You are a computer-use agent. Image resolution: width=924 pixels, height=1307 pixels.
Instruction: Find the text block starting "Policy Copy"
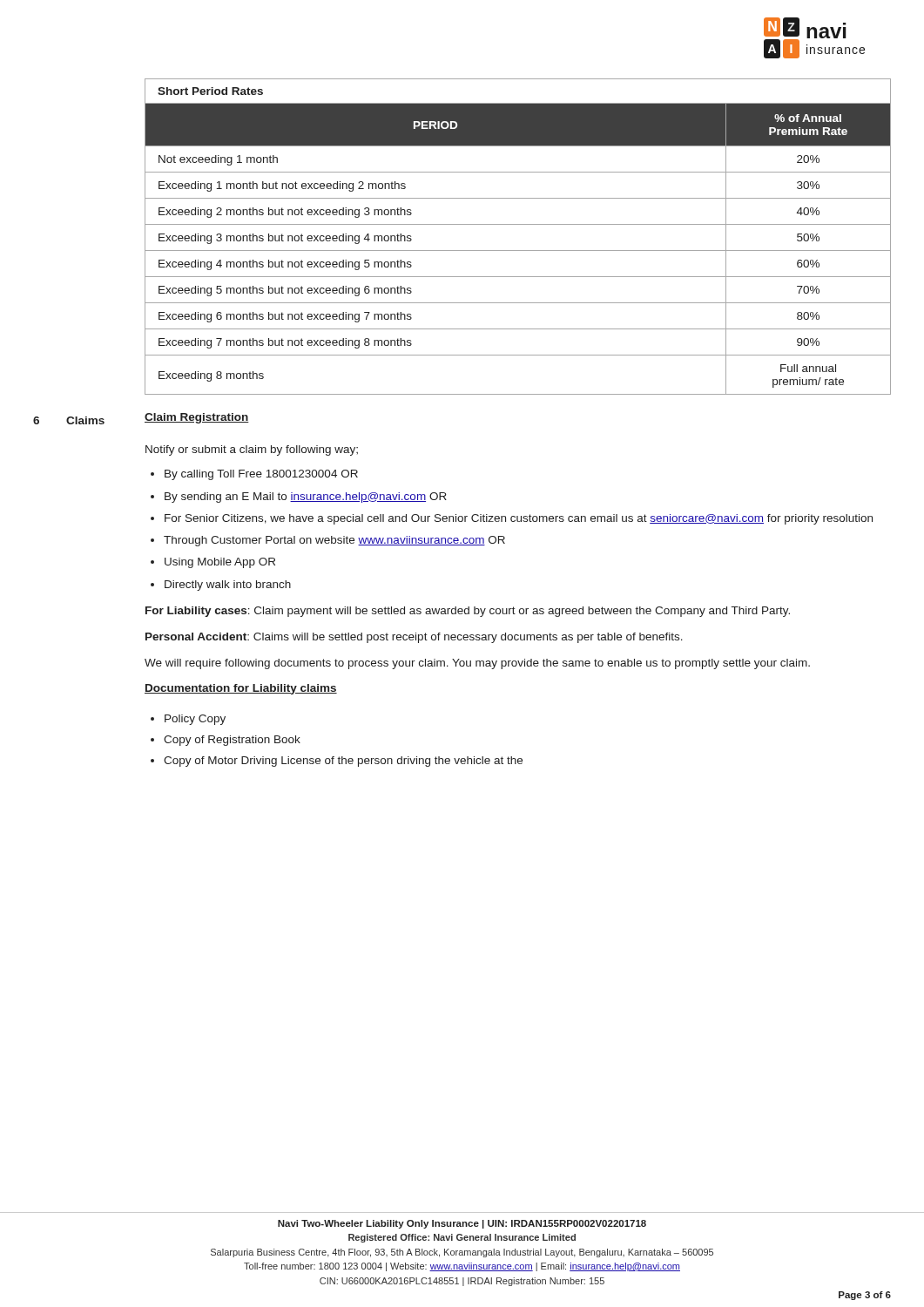click(195, 718)
